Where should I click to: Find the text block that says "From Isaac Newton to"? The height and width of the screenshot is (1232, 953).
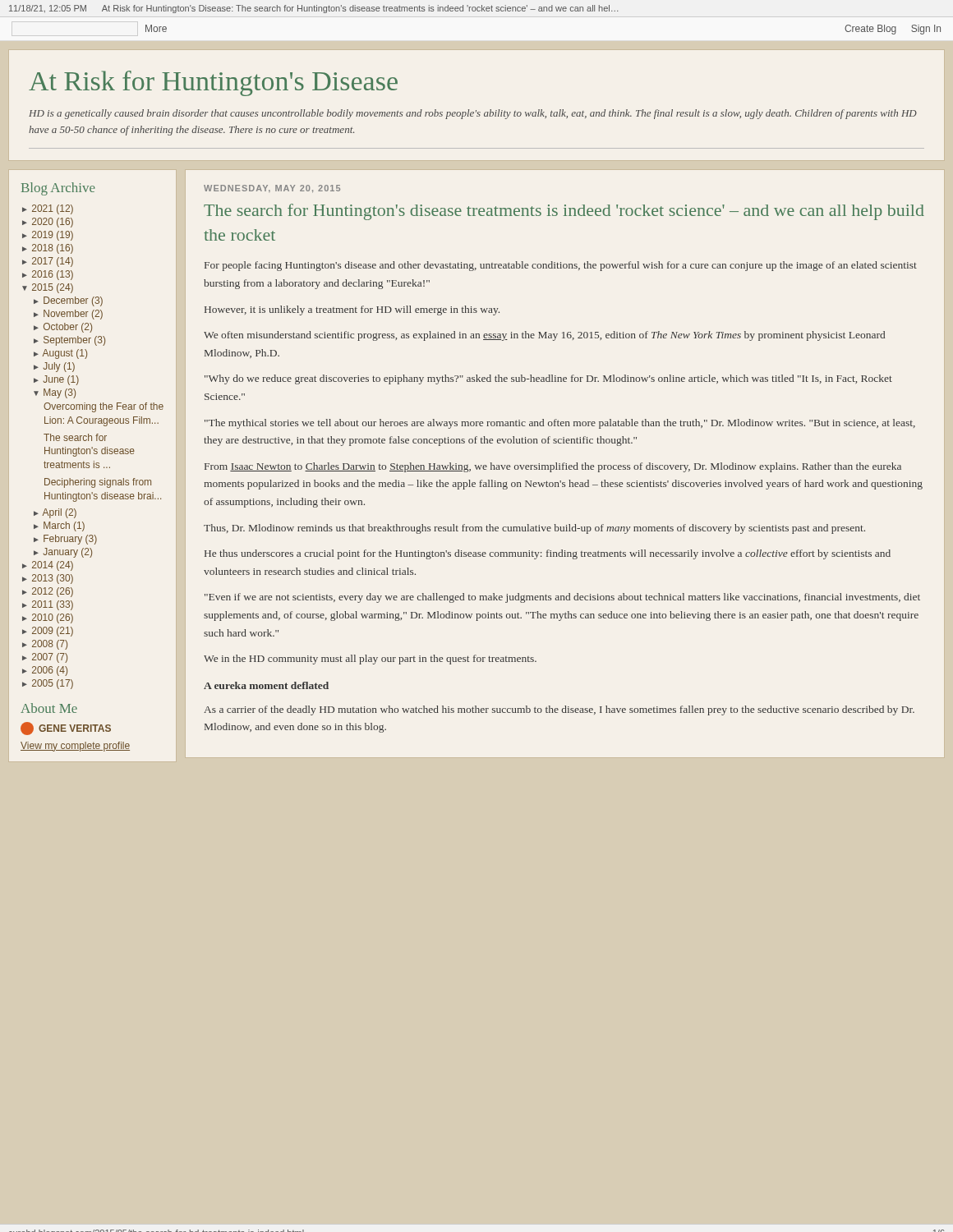click(563, 484)
